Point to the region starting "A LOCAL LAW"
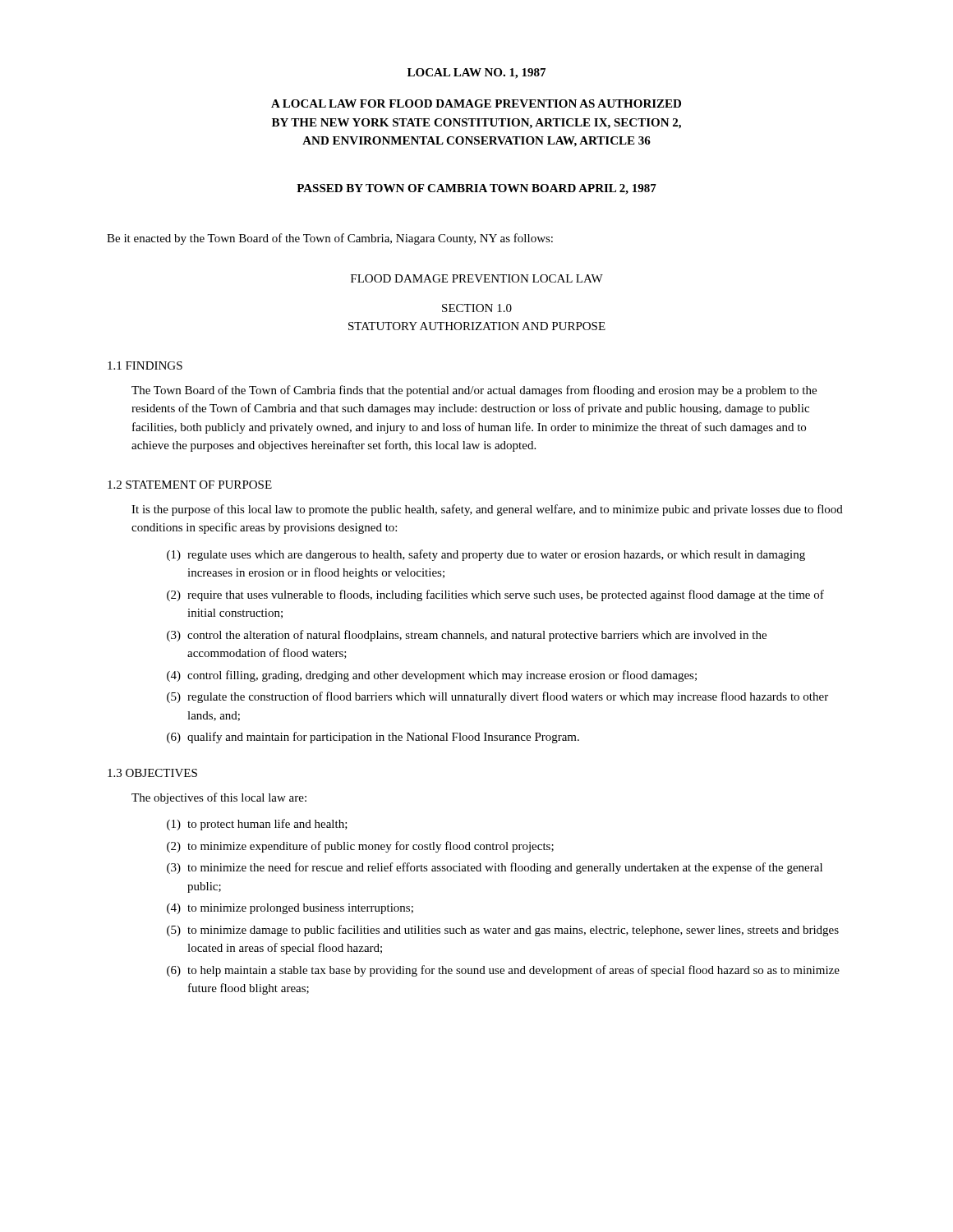953x1232 pixels. pyautogui.click(x=476, y=122)
